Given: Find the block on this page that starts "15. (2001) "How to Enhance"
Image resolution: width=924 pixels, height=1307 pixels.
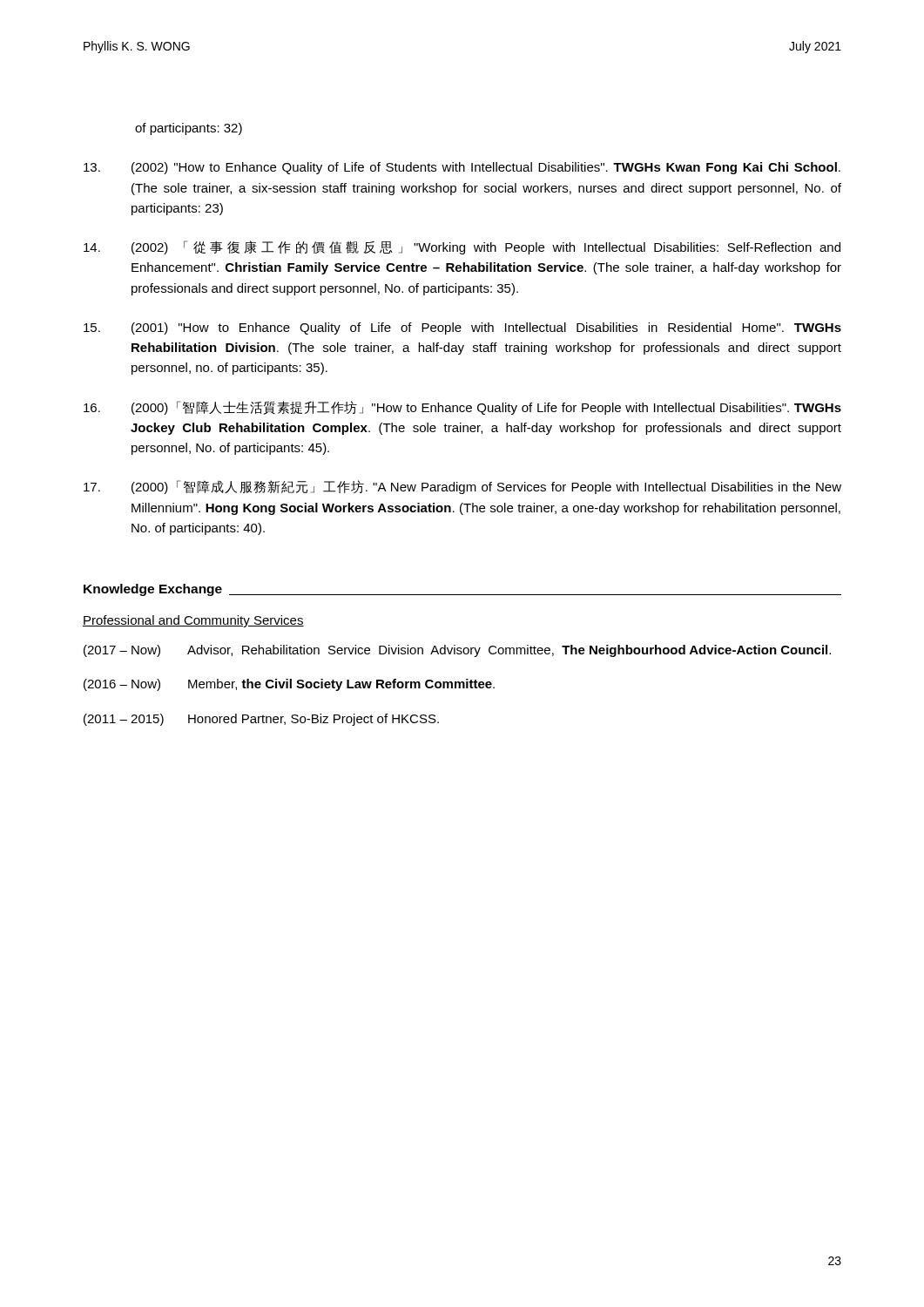Looking at the screenshot, I should click(x=462, y=347).
